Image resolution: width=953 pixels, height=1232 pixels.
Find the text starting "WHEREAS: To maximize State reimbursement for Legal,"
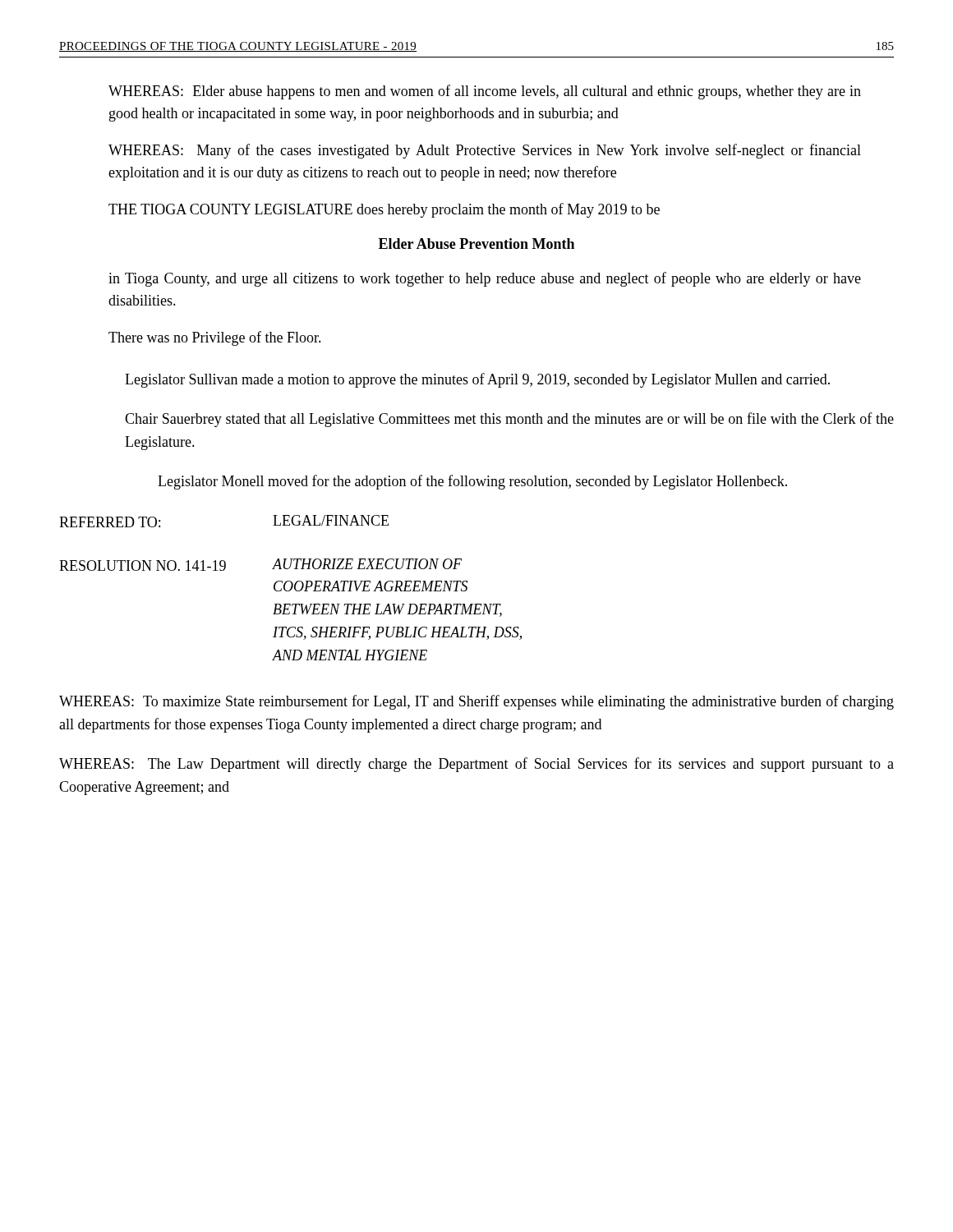(476, 713)
